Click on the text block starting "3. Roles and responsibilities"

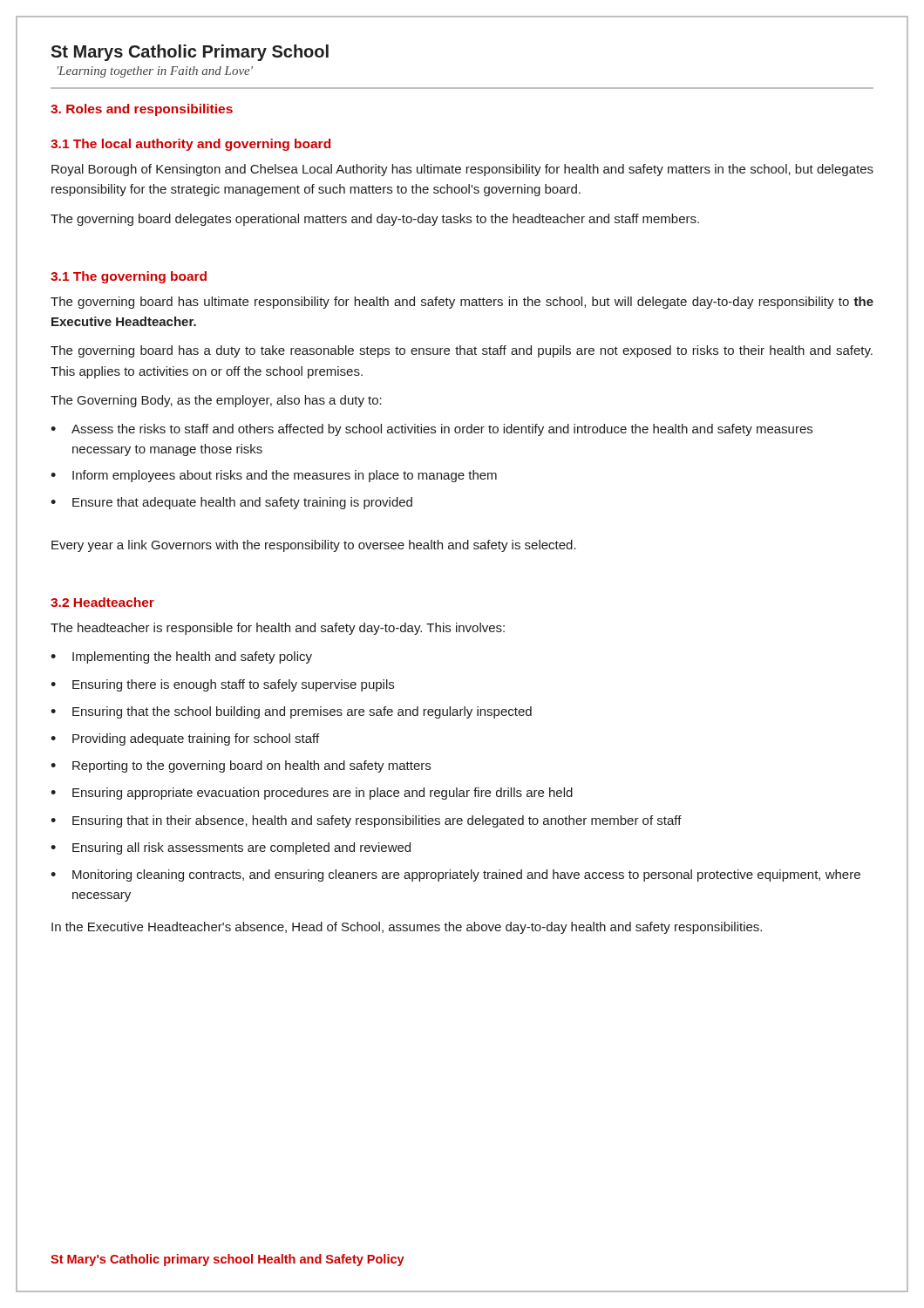point(142,109)
